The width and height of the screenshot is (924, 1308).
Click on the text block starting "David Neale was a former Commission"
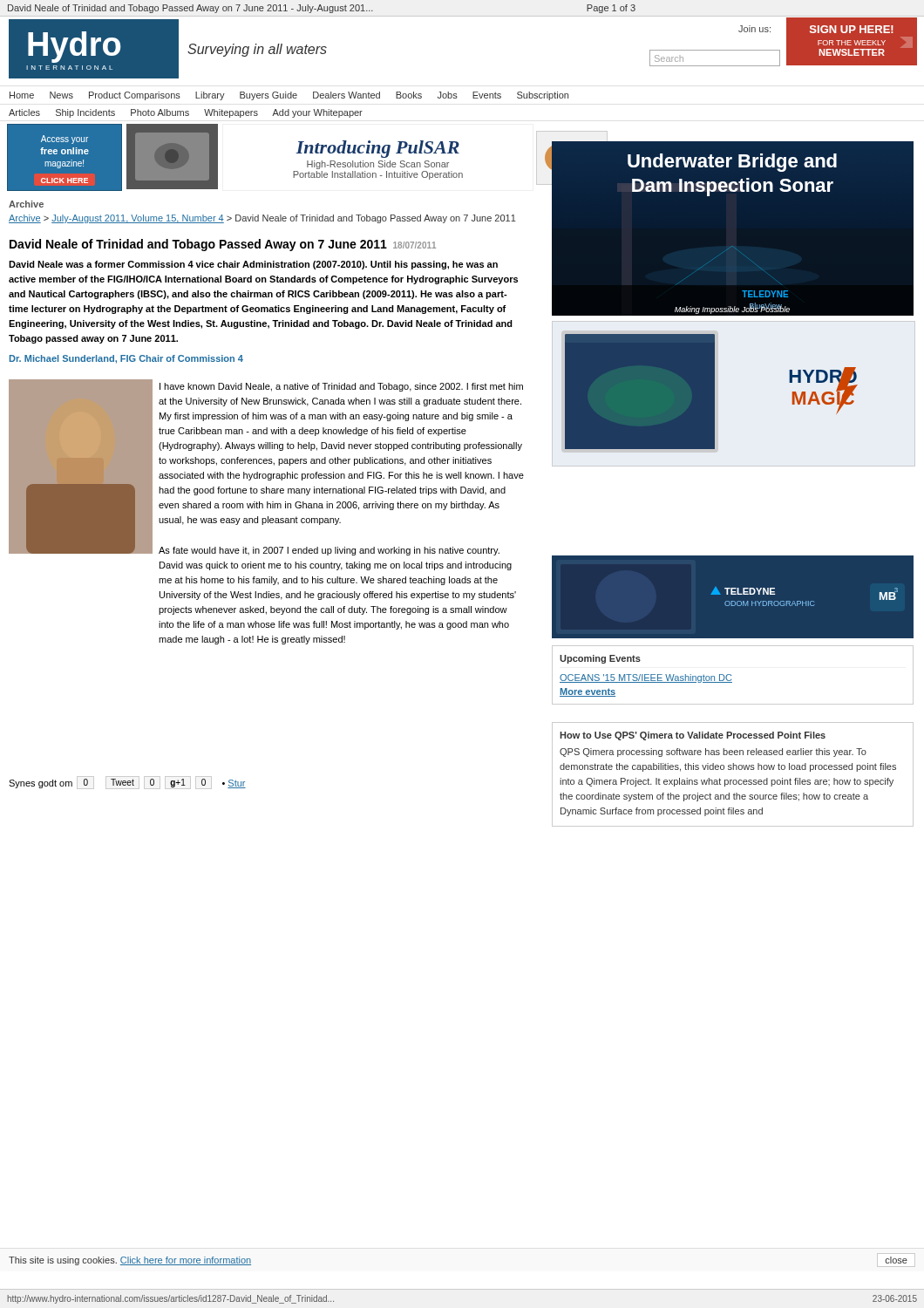pyautogui.click(x=263, y=301)
